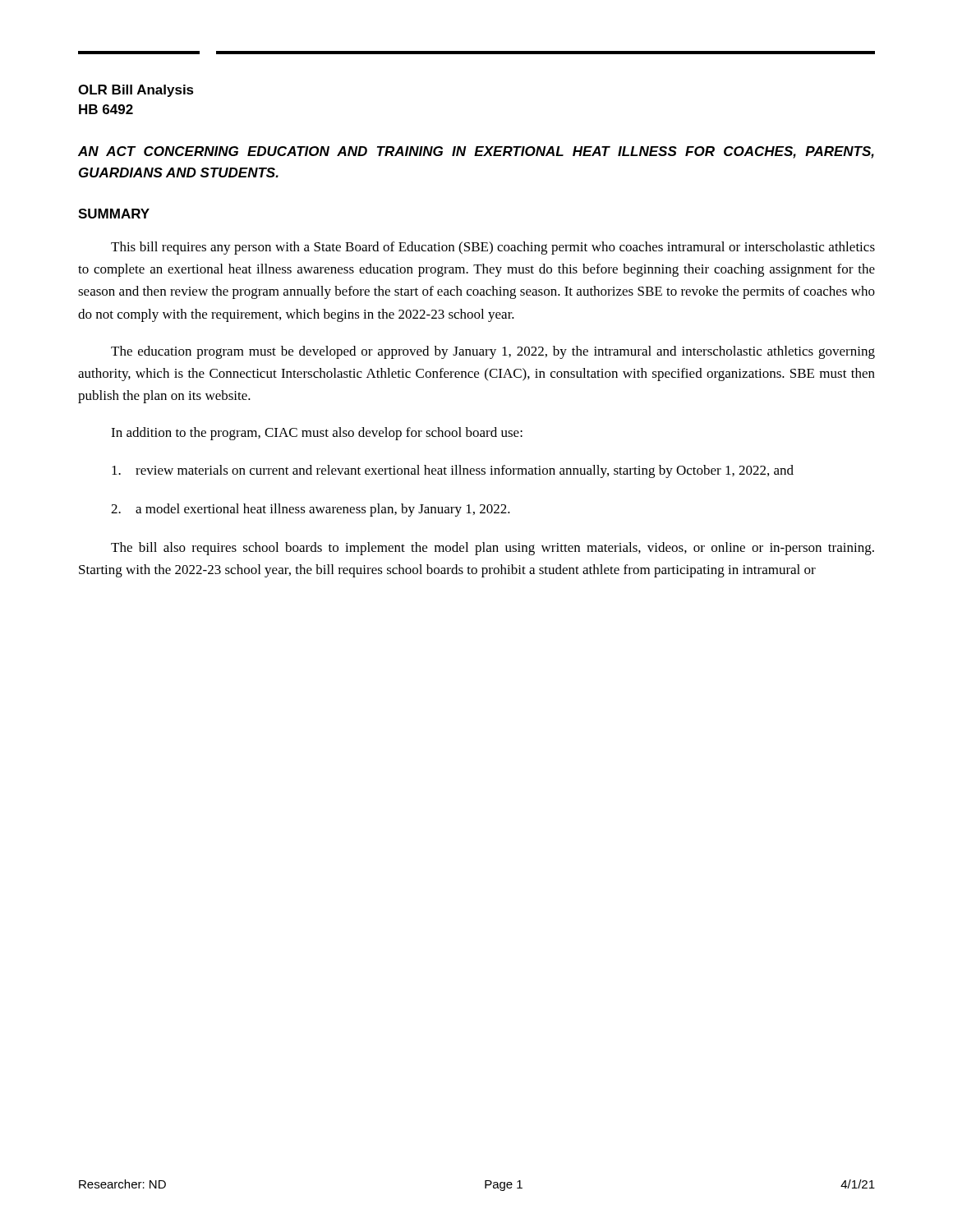Point to the text starting "The bill also requires school boards to"
Viewport: 953px width, 1232px height.
(x=476, y=558)
